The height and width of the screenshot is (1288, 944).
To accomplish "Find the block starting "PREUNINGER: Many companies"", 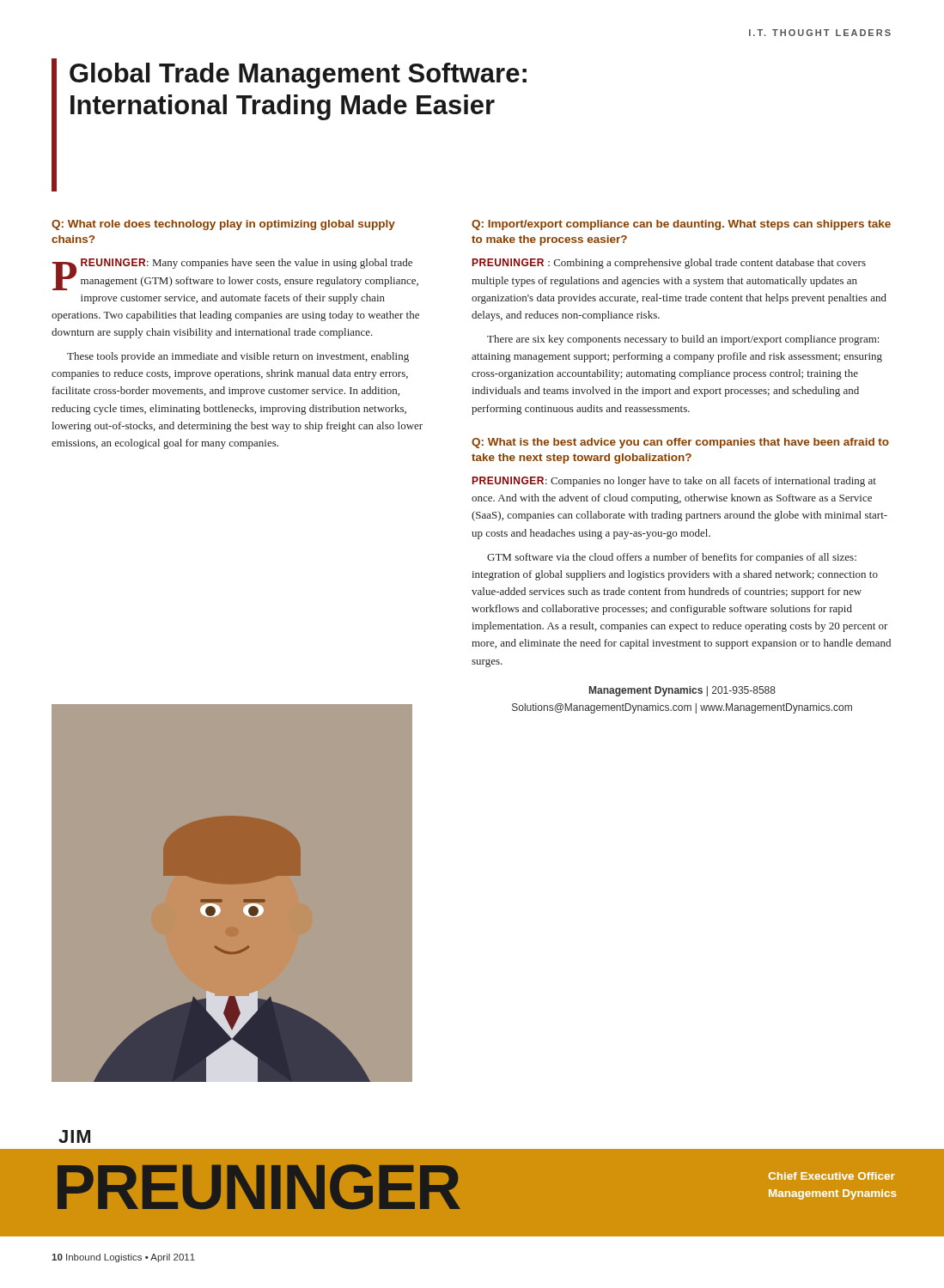I will pyautogui.click(x=238, y=353).
